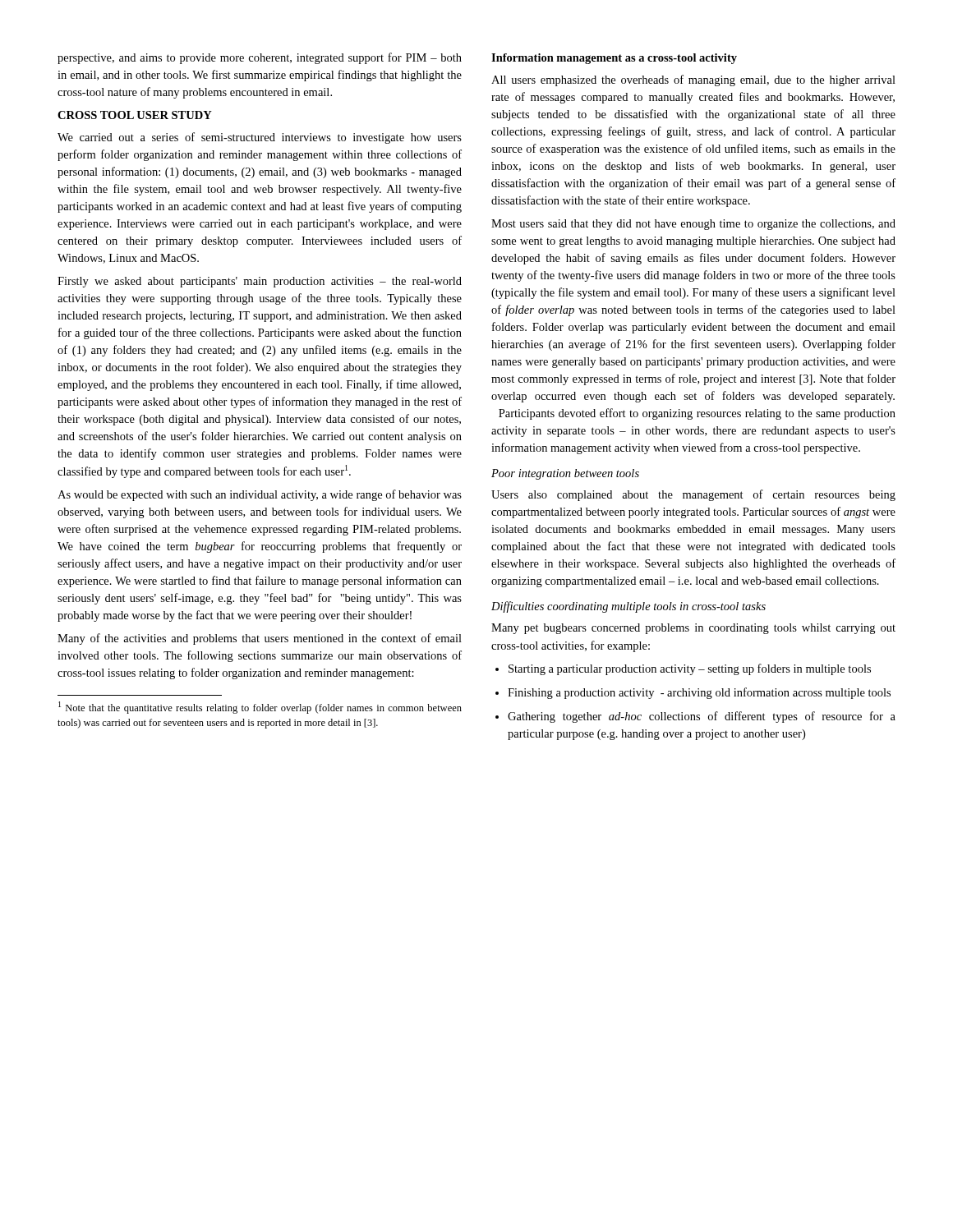Screen dimensions: 1232x953
Task: Point to the block beginning "Finishing a production activity -"
Action: 693,692
